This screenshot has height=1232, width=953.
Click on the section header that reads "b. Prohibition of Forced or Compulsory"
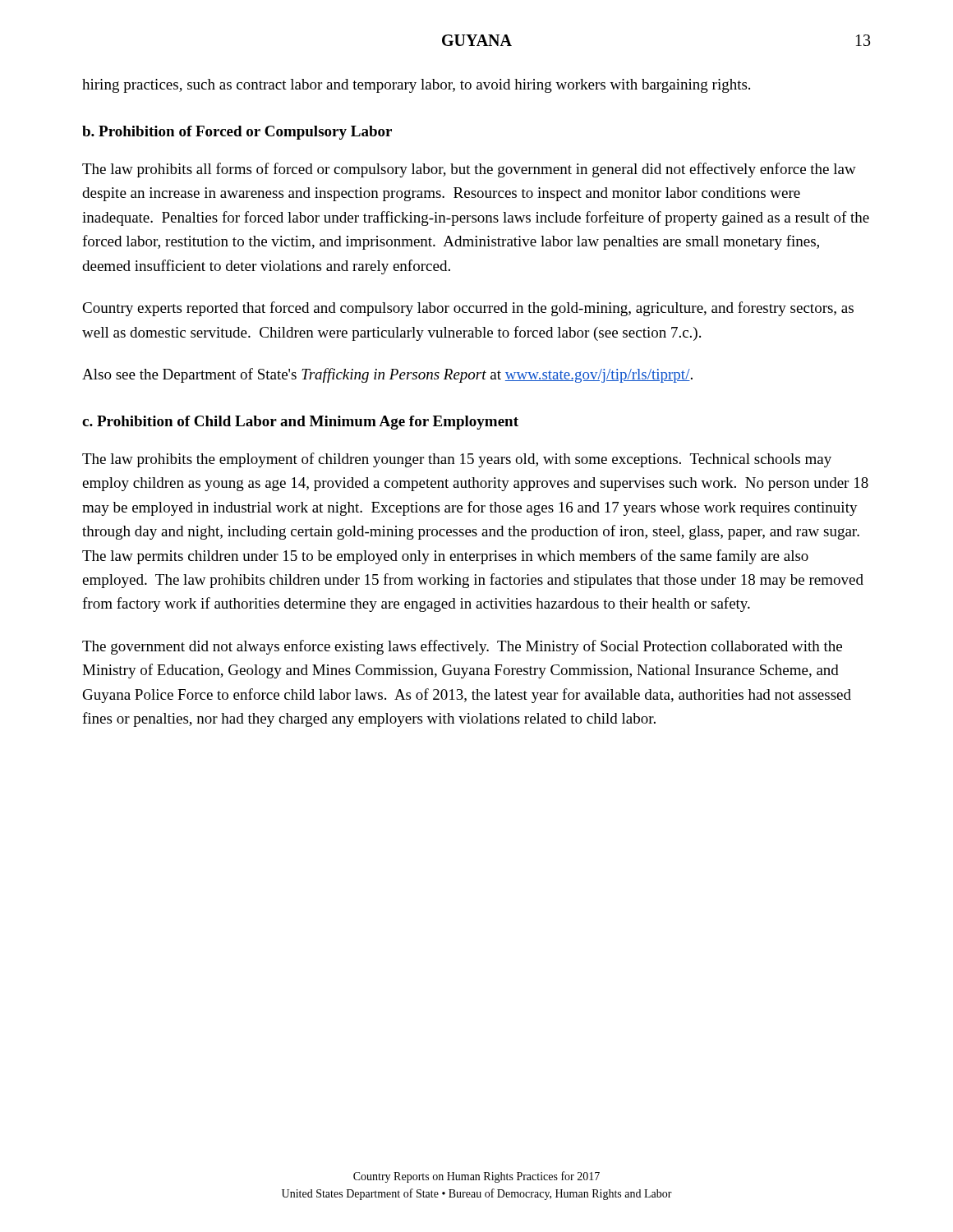click(237, 131)
